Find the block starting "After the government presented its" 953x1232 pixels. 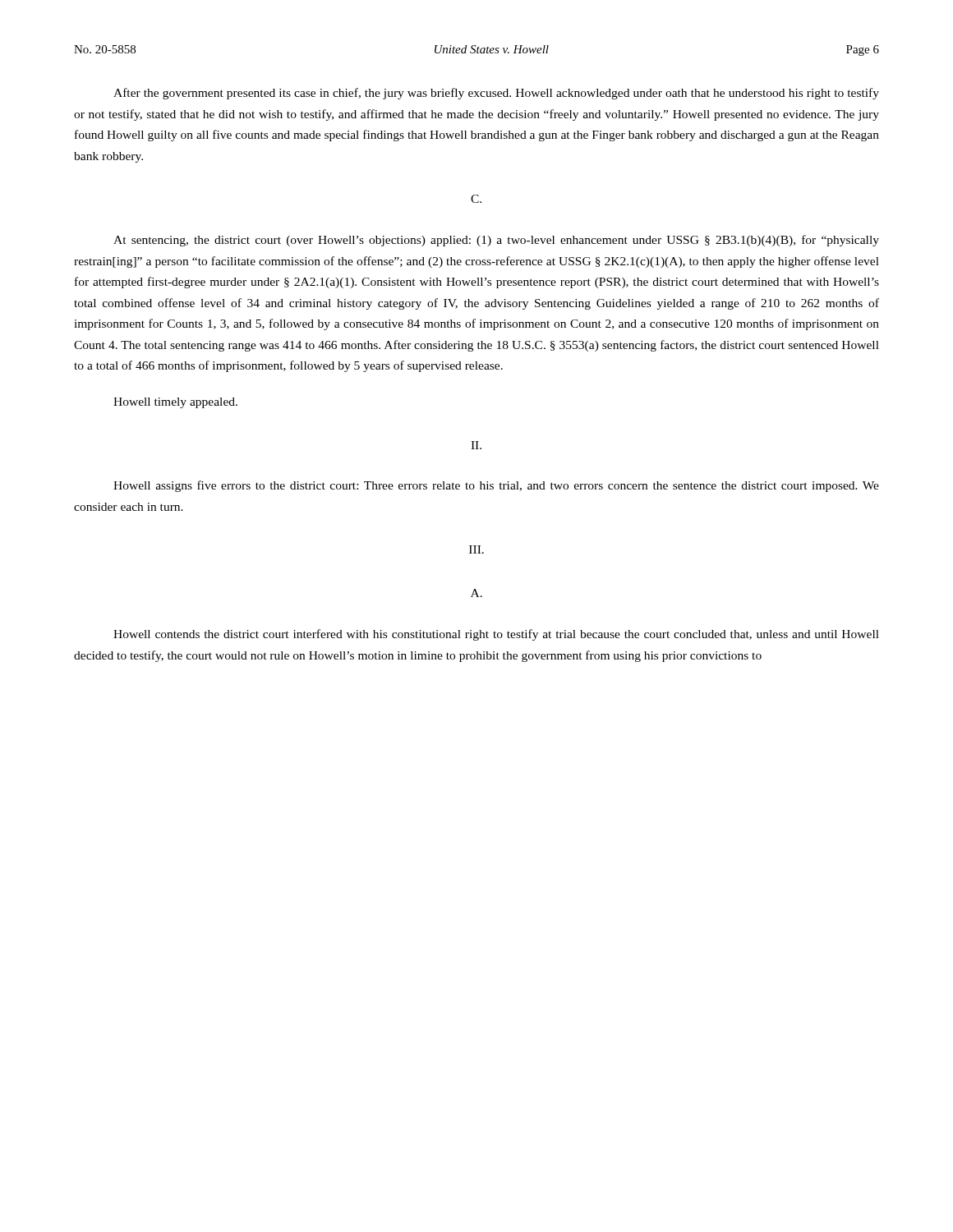tap(476, 124)
